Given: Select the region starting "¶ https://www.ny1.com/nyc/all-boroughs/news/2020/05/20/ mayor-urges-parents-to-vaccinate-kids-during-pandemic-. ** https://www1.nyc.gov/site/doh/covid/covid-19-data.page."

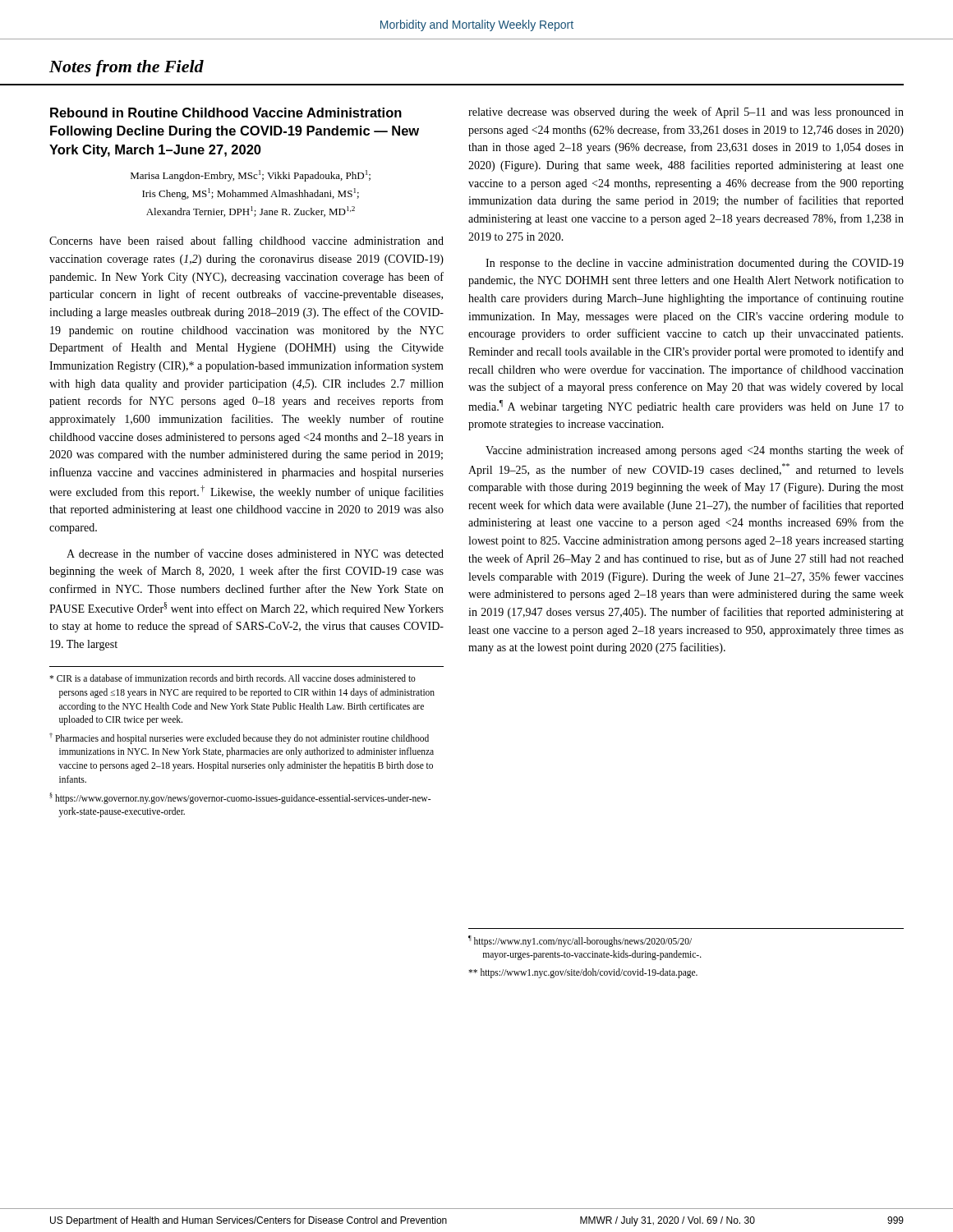Looking at the screenshot, I should (x=686, y=957).
